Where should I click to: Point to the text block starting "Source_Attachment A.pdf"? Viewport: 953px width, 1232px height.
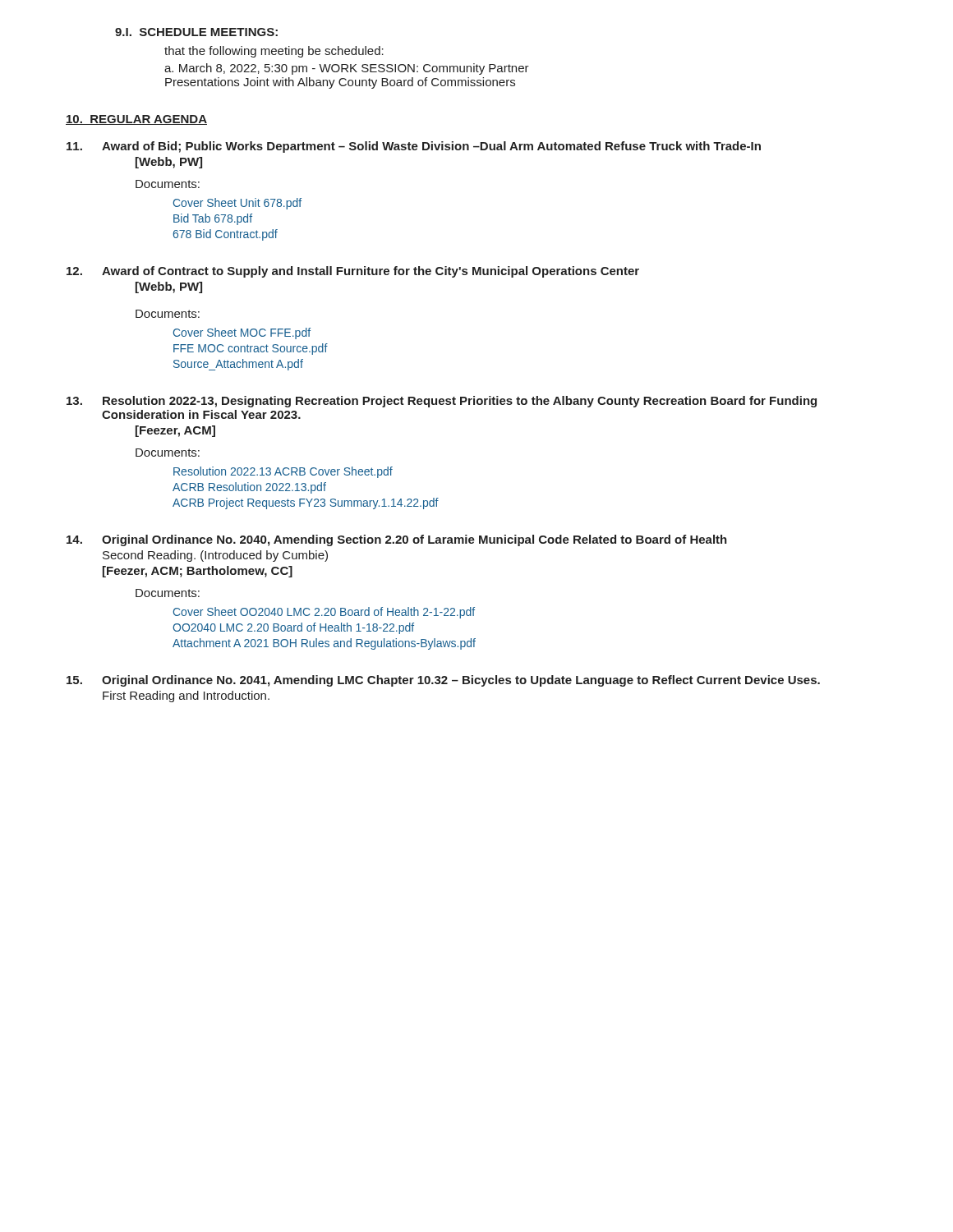click(238, 364)
